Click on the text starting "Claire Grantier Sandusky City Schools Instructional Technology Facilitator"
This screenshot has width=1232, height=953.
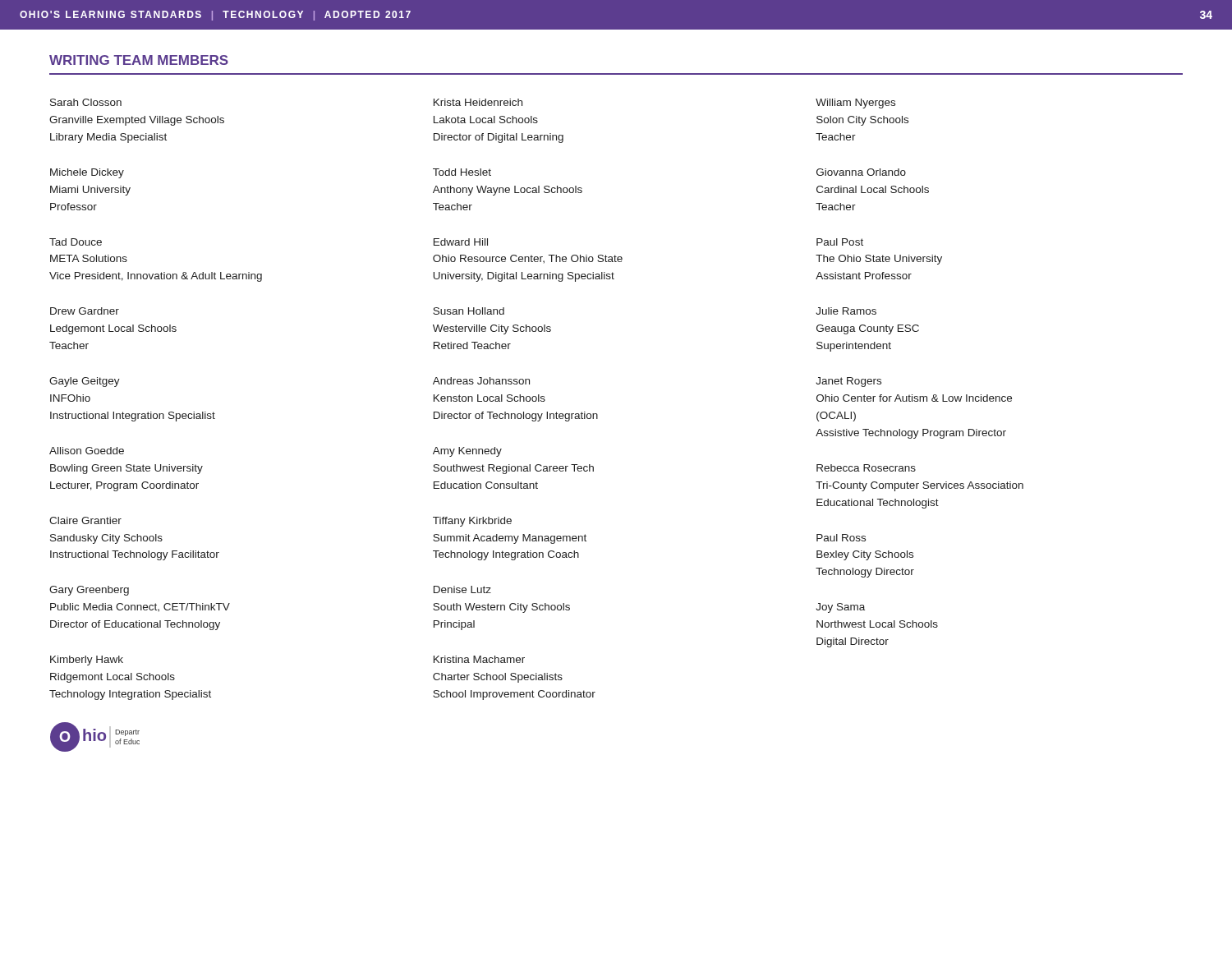[85, 520]
